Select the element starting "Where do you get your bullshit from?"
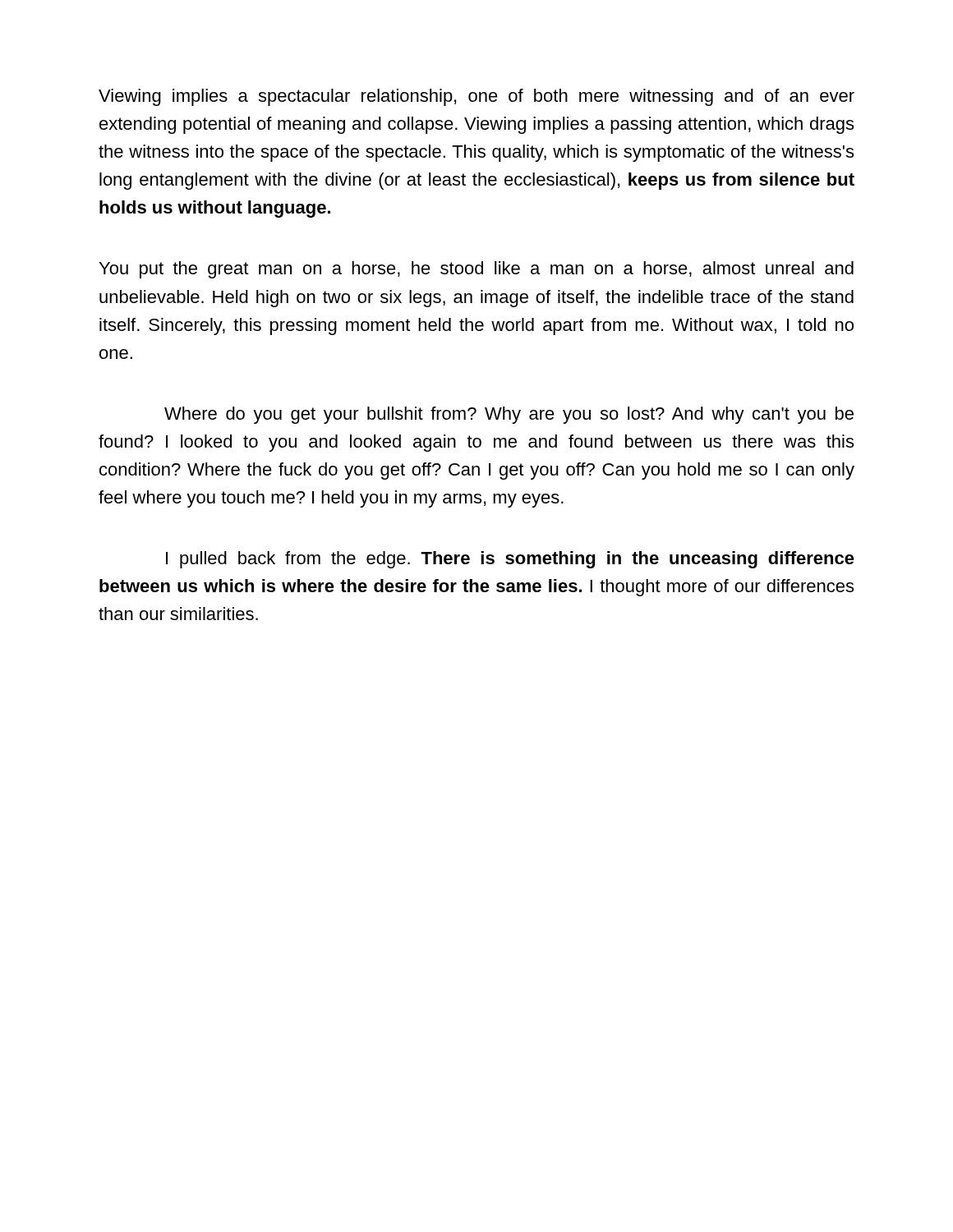 [476, 455]
